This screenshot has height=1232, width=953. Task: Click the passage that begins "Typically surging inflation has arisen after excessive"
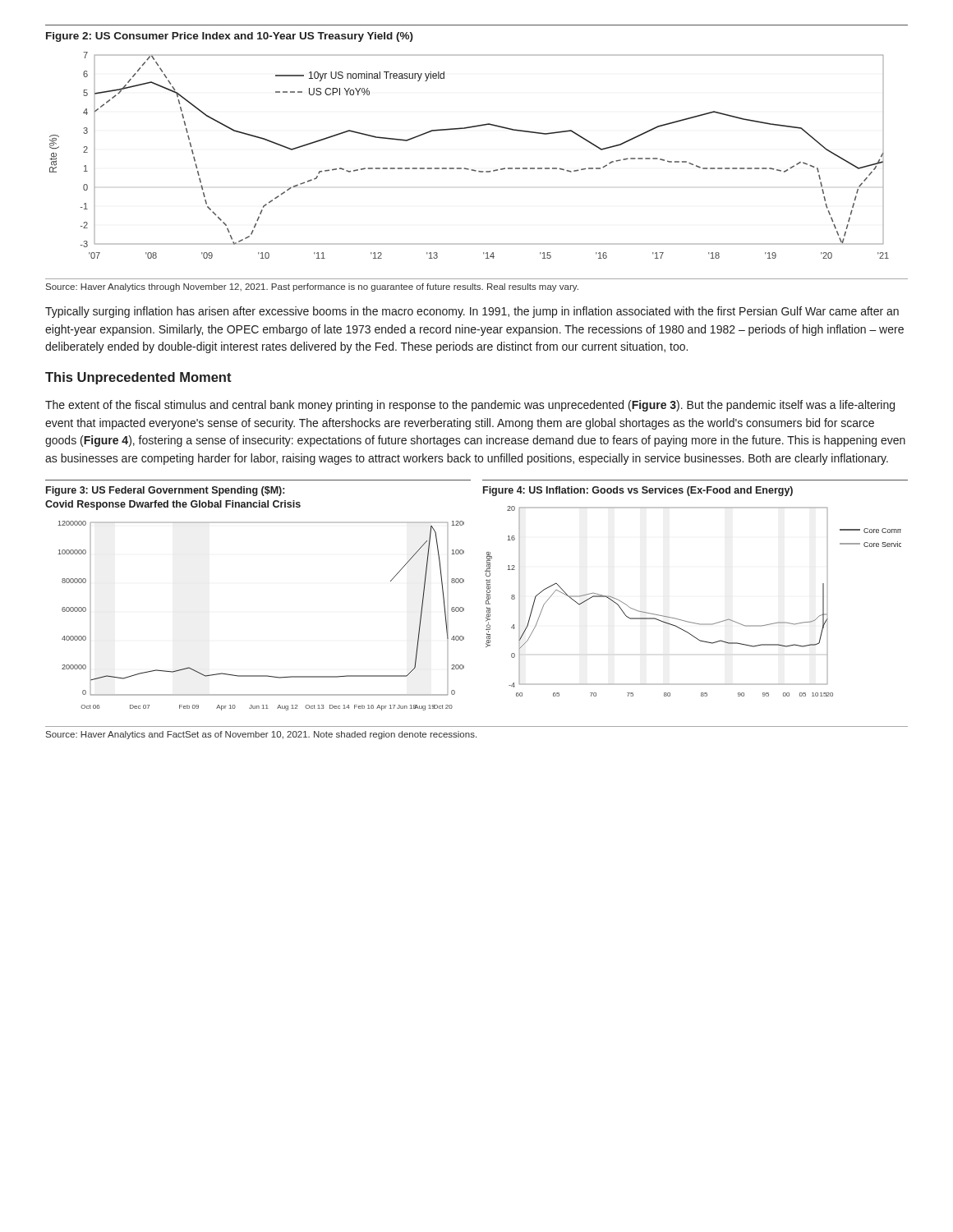tap(475, 329)
